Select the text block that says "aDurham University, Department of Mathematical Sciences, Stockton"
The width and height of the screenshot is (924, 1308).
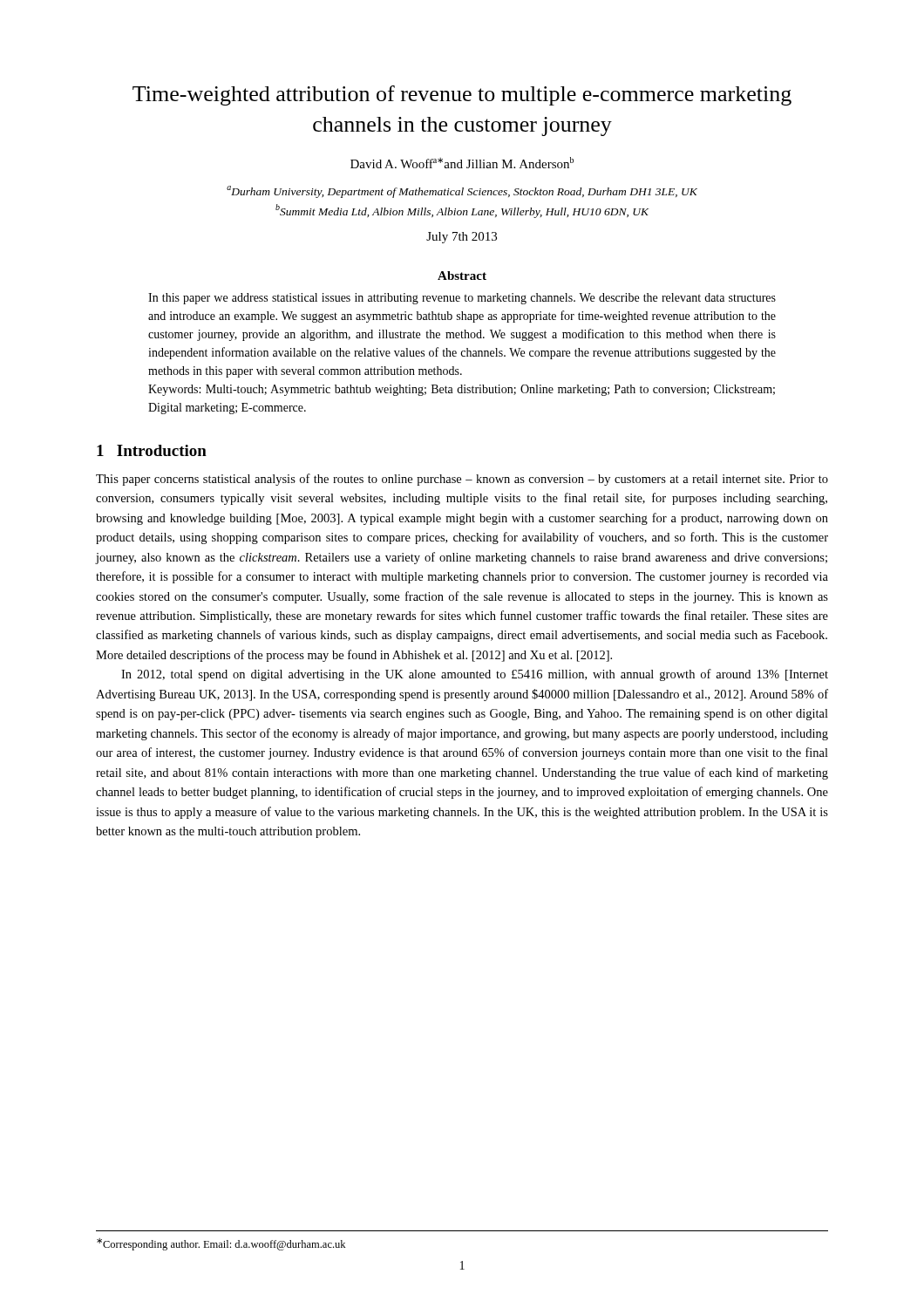[462, 200]
